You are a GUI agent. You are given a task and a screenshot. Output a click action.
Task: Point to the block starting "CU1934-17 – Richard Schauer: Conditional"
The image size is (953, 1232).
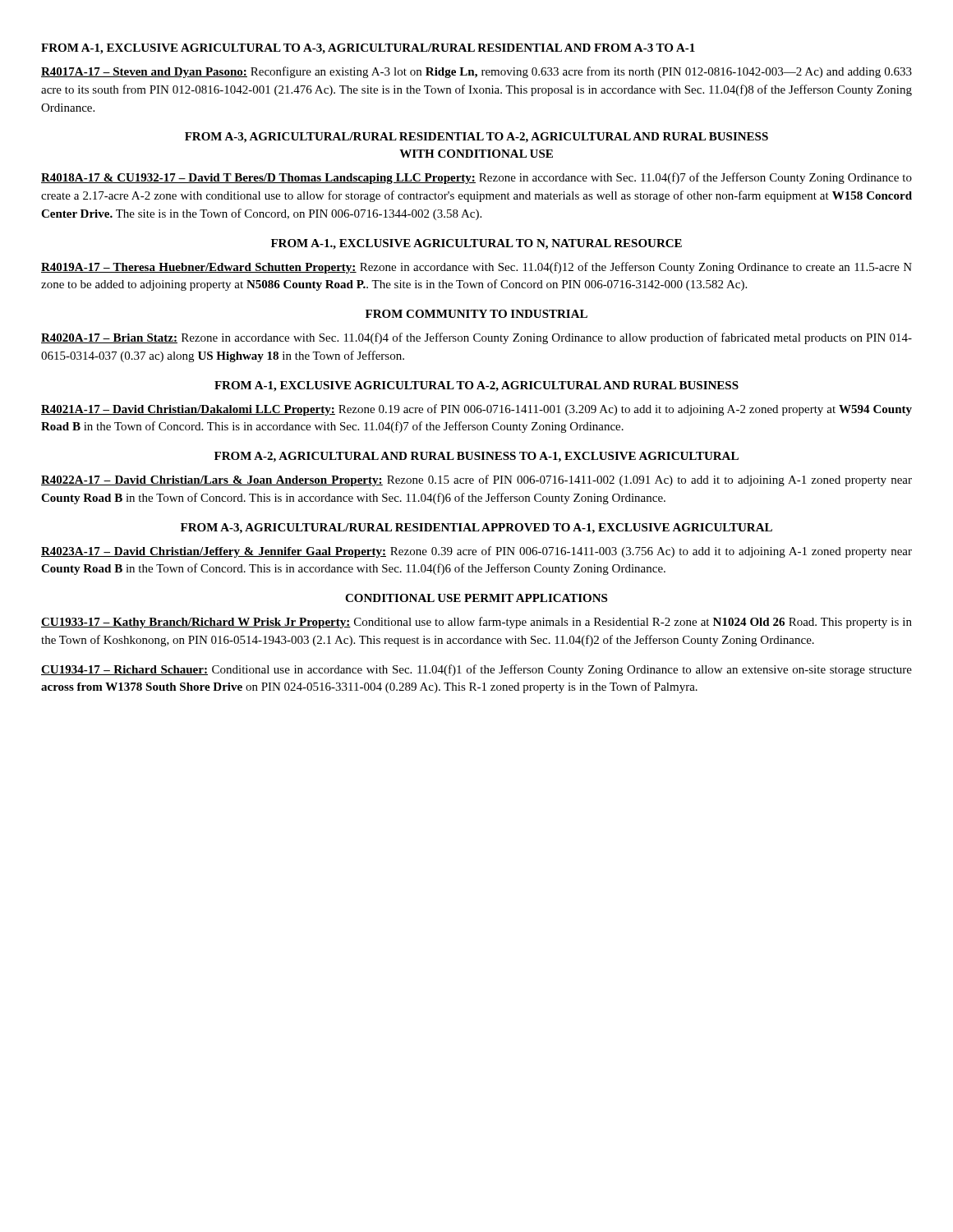click(x=476, y=678)
